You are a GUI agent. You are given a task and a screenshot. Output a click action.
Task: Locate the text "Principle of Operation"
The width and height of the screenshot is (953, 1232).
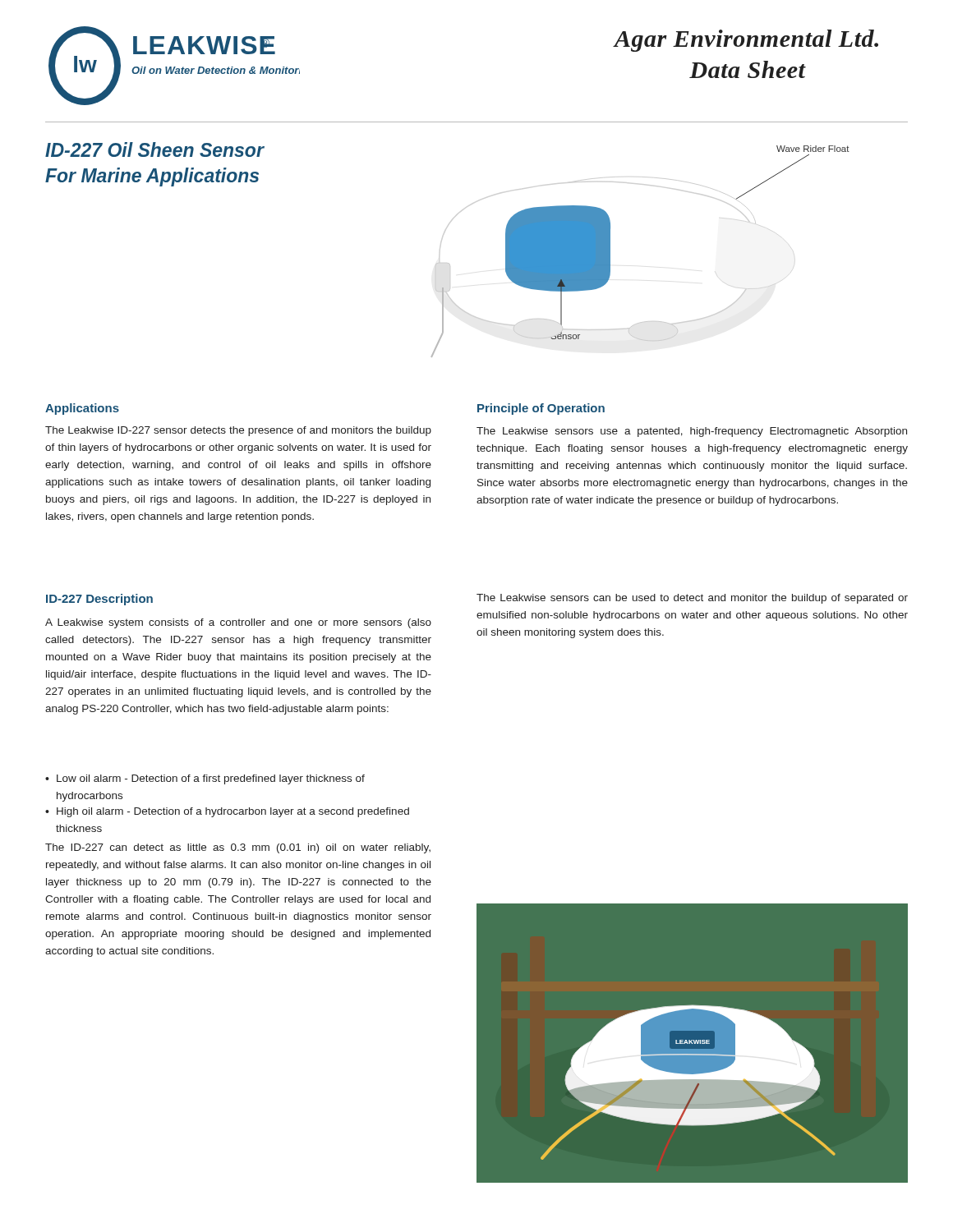pyautogui.click(x=541, y=409)
